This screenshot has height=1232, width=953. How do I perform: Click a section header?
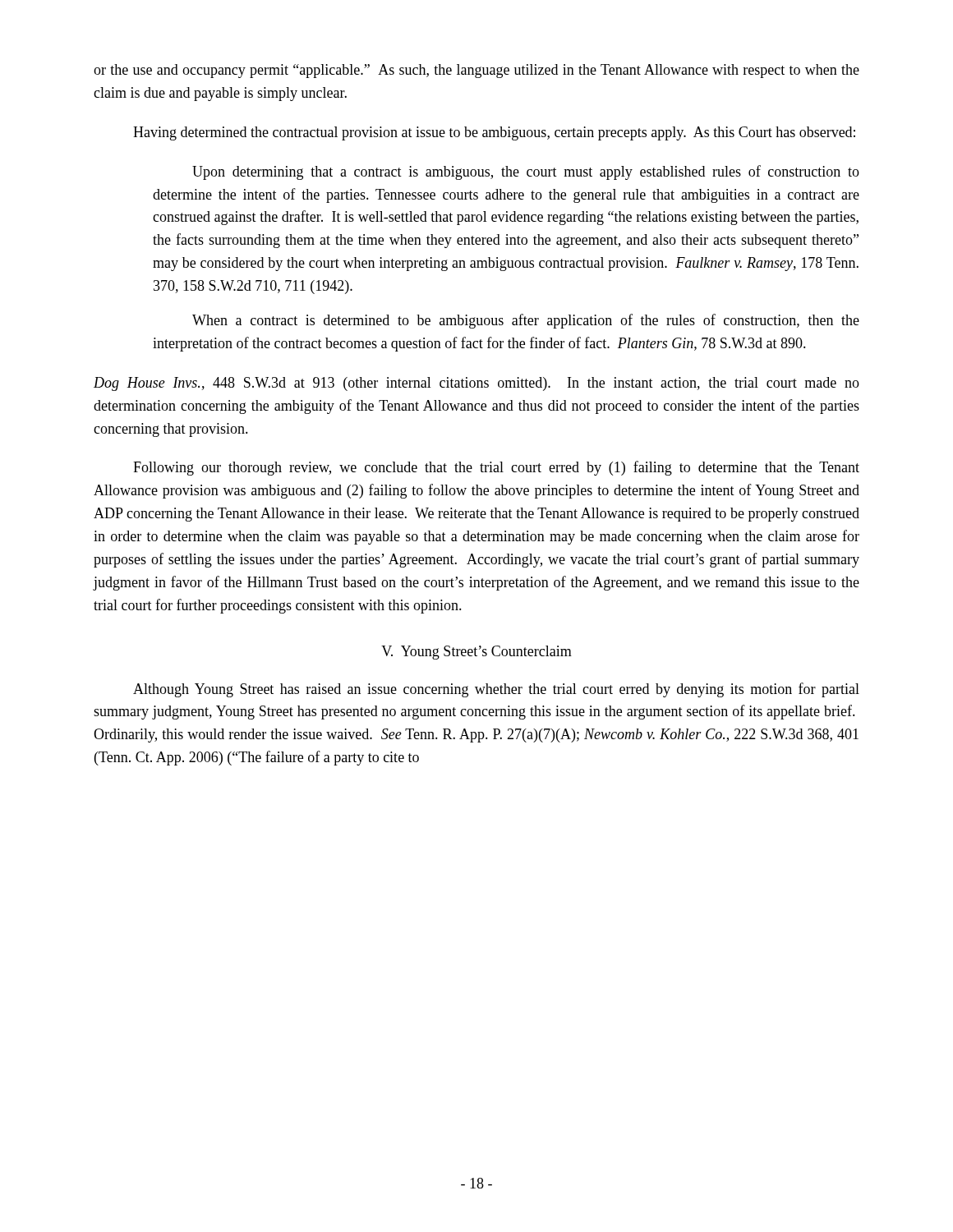click(476, 651)
